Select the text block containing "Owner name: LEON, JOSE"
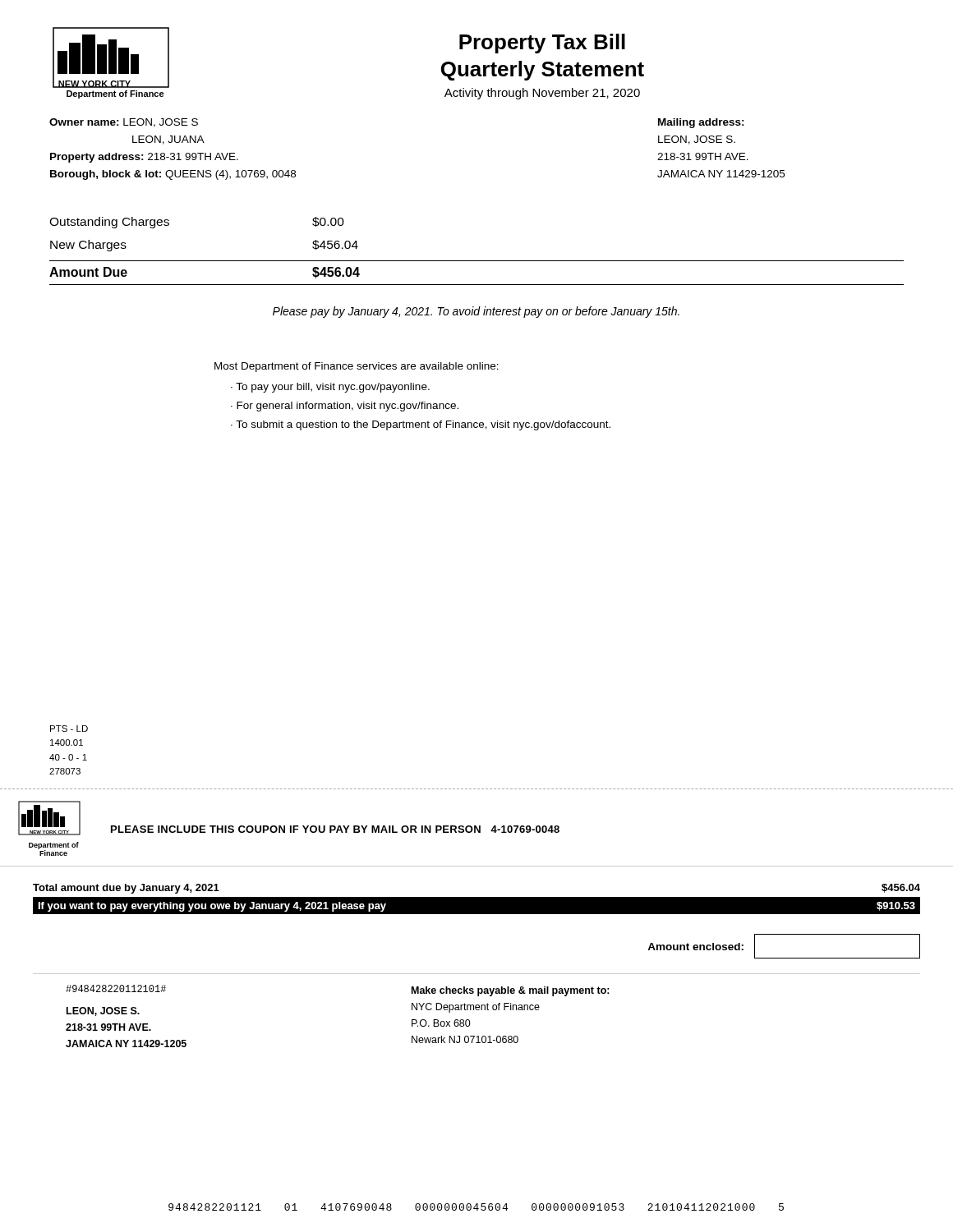The height and width of the screenshot is (1232, 953). coord(124,123)
